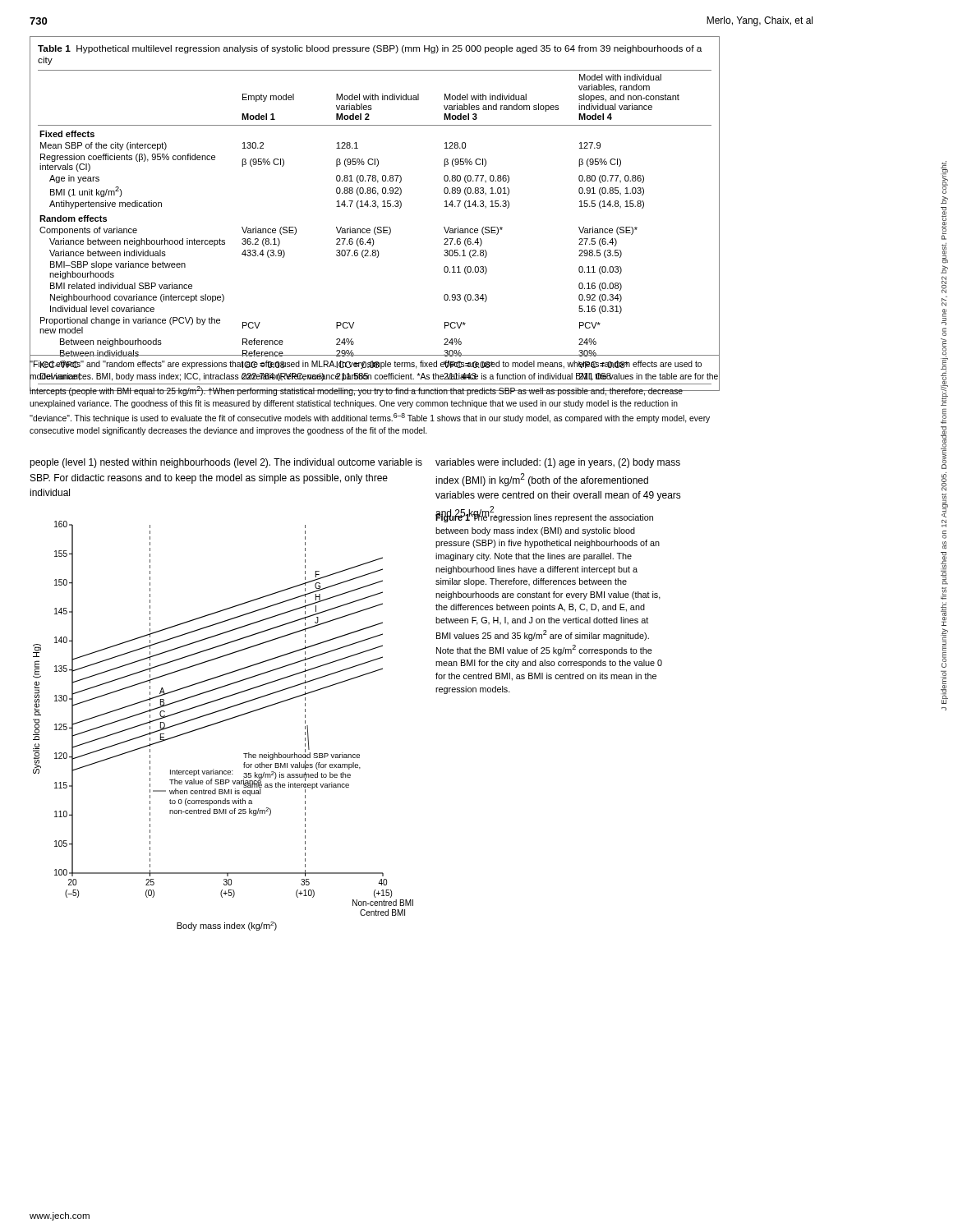Select the region starting "''Fixed effects'' and ''random effects'' are expressions"
Viewport: 953px width, 1232px height.
374,398
